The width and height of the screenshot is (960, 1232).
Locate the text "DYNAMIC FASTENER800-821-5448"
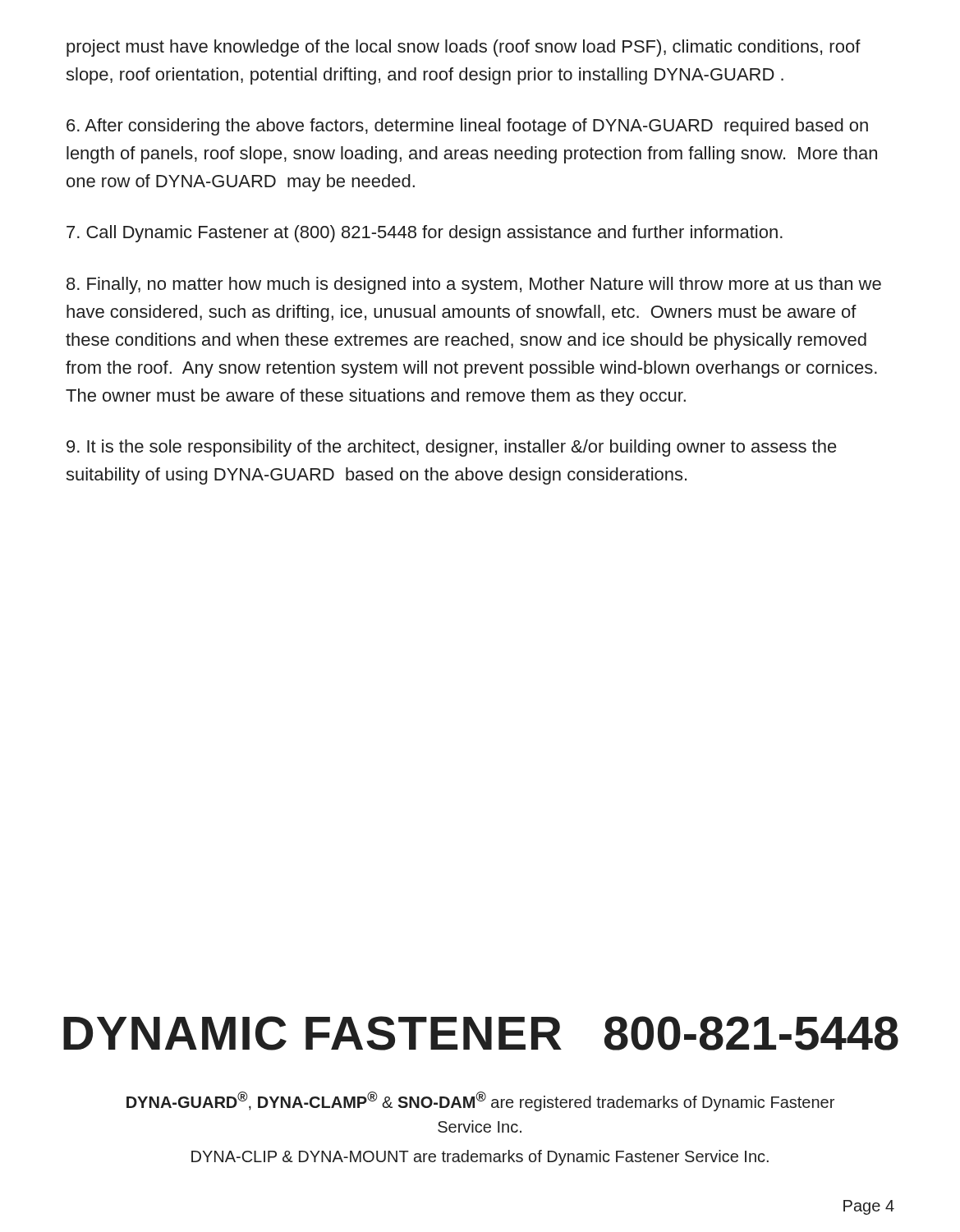click(x=480, y=1033)
